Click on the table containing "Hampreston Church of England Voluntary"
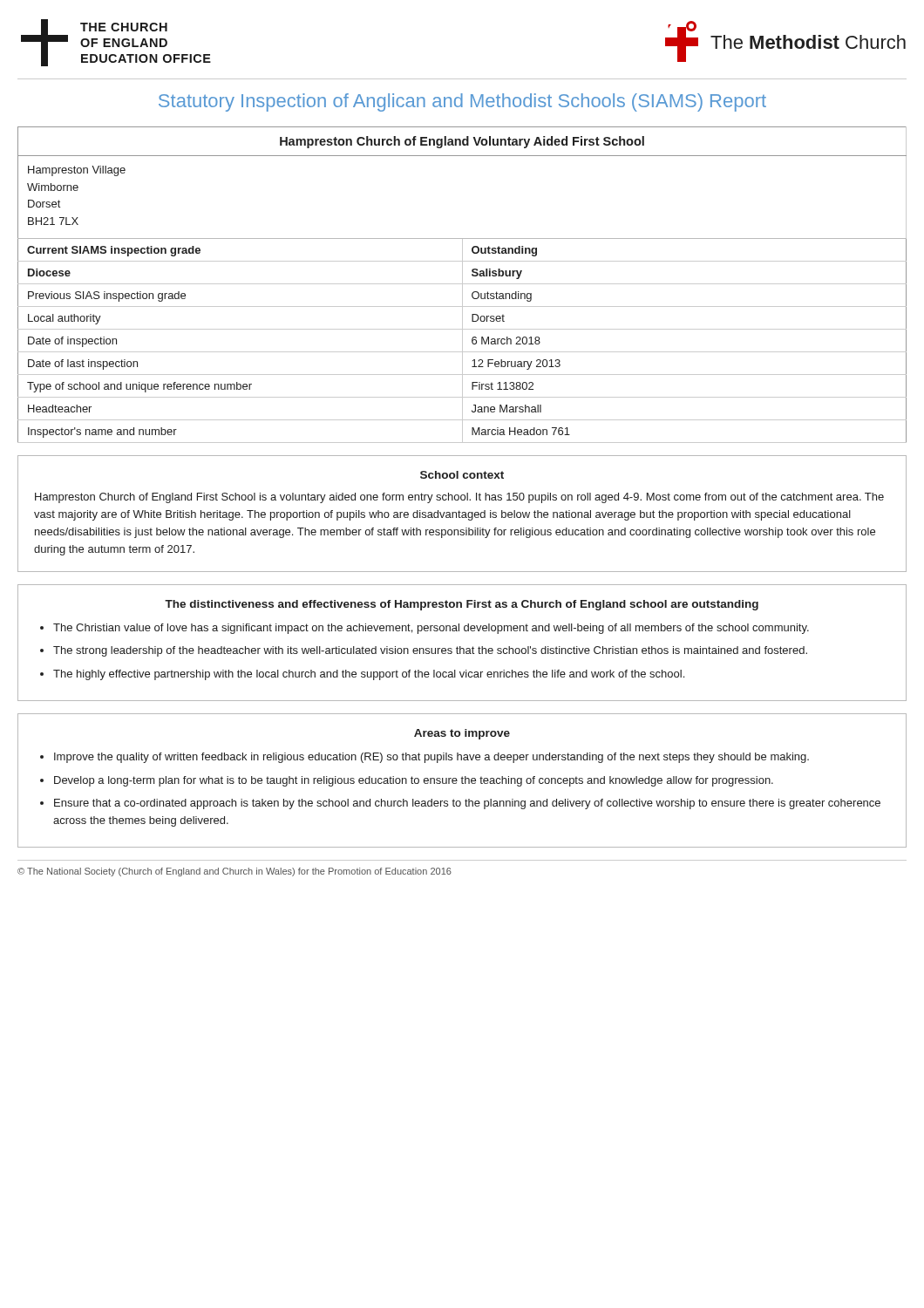 pos(462,285)
